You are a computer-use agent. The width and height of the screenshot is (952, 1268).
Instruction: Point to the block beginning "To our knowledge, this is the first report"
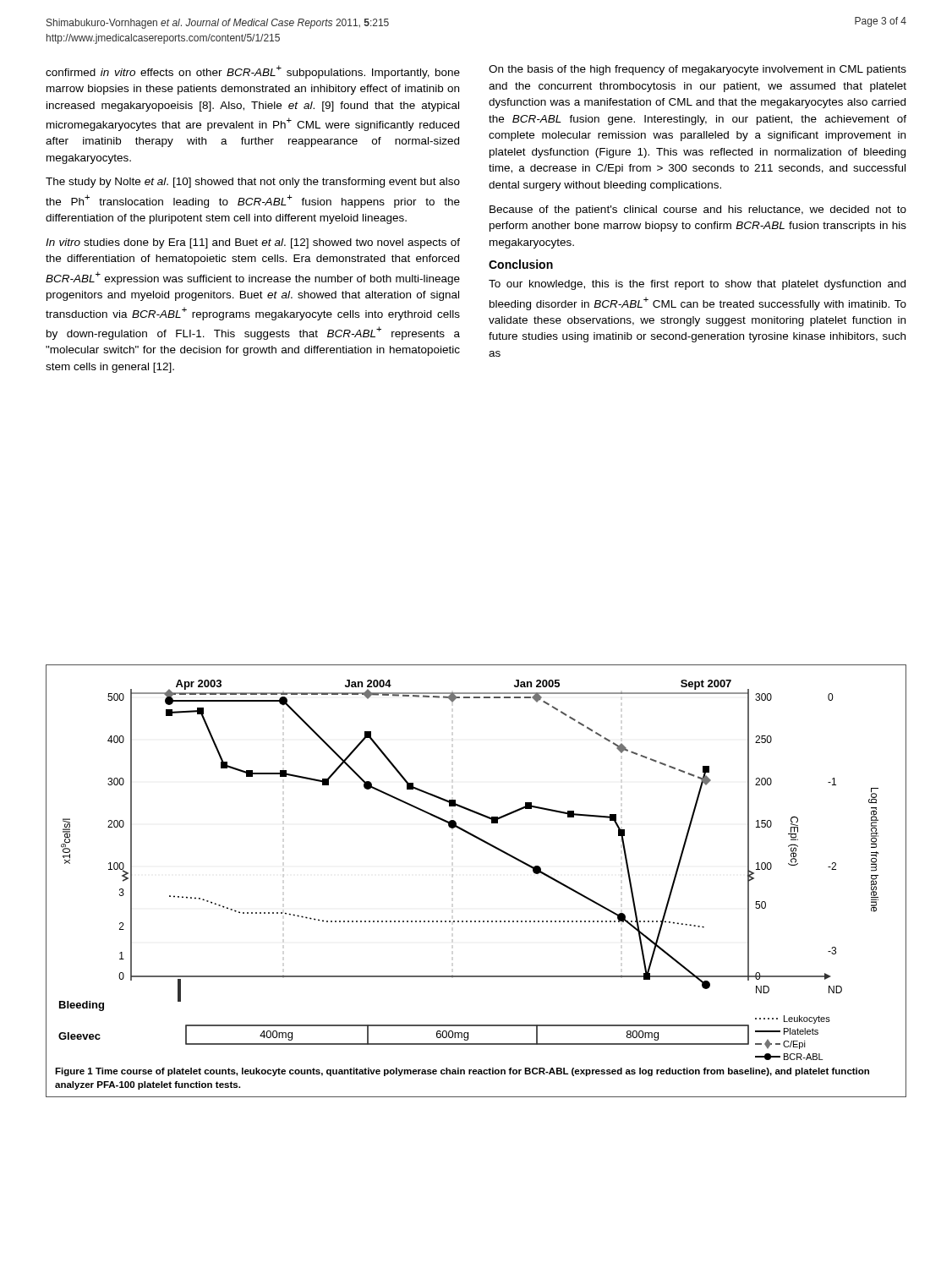click(x=697, y=318)
